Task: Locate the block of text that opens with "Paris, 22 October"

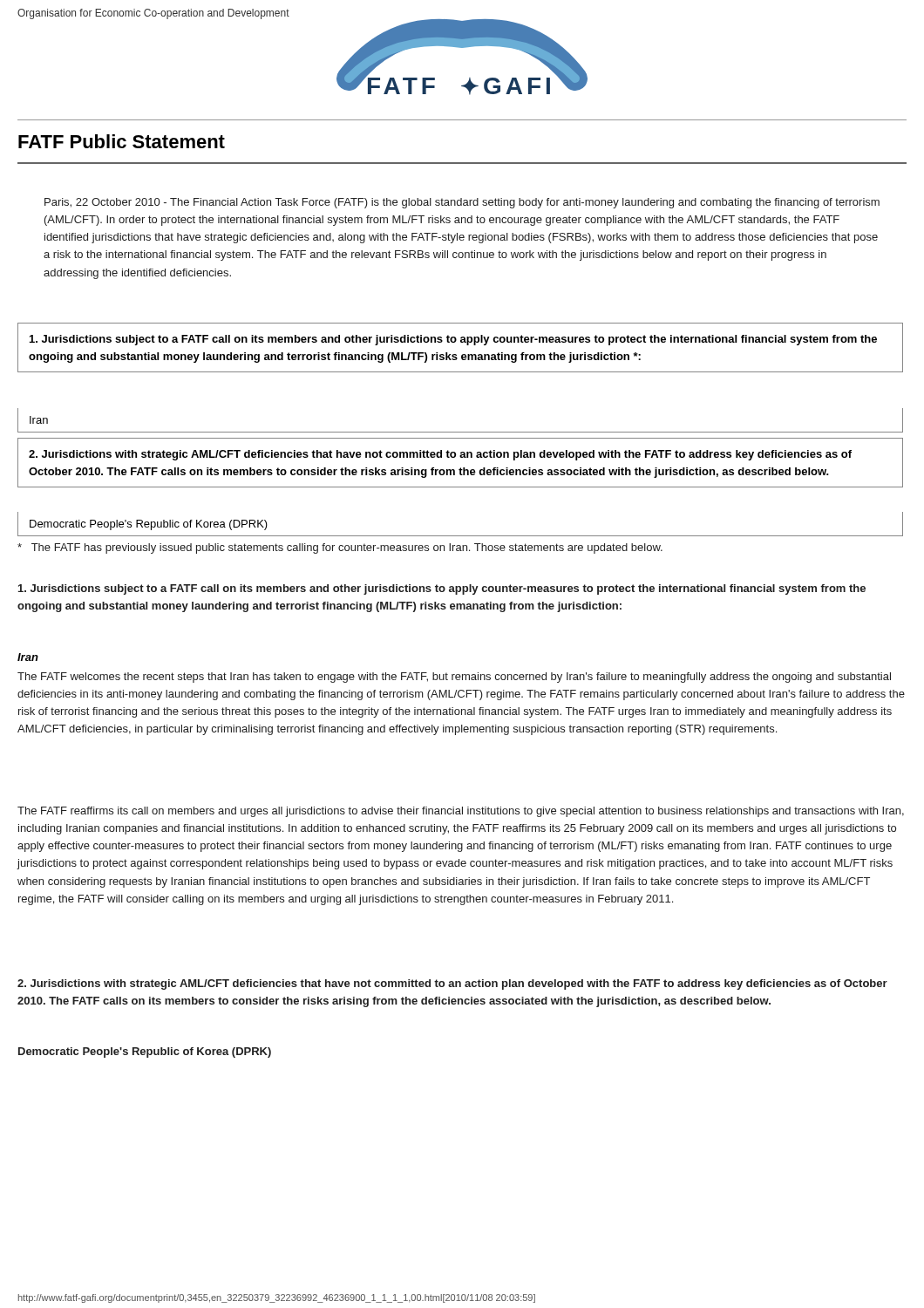Action: (x=462, y=237)
